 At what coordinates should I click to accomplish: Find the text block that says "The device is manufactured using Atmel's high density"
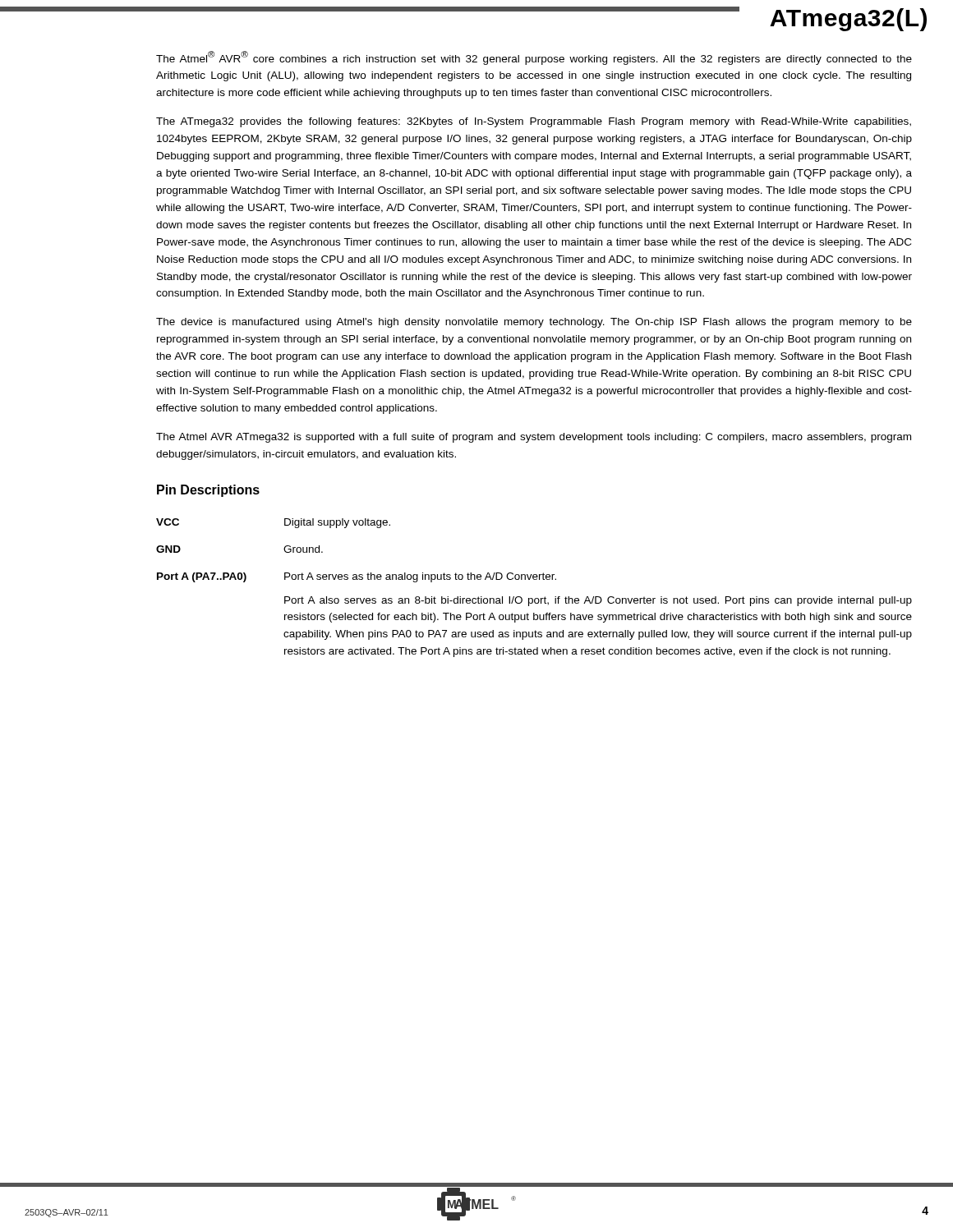pyautogui.click(x=534, y=365)
